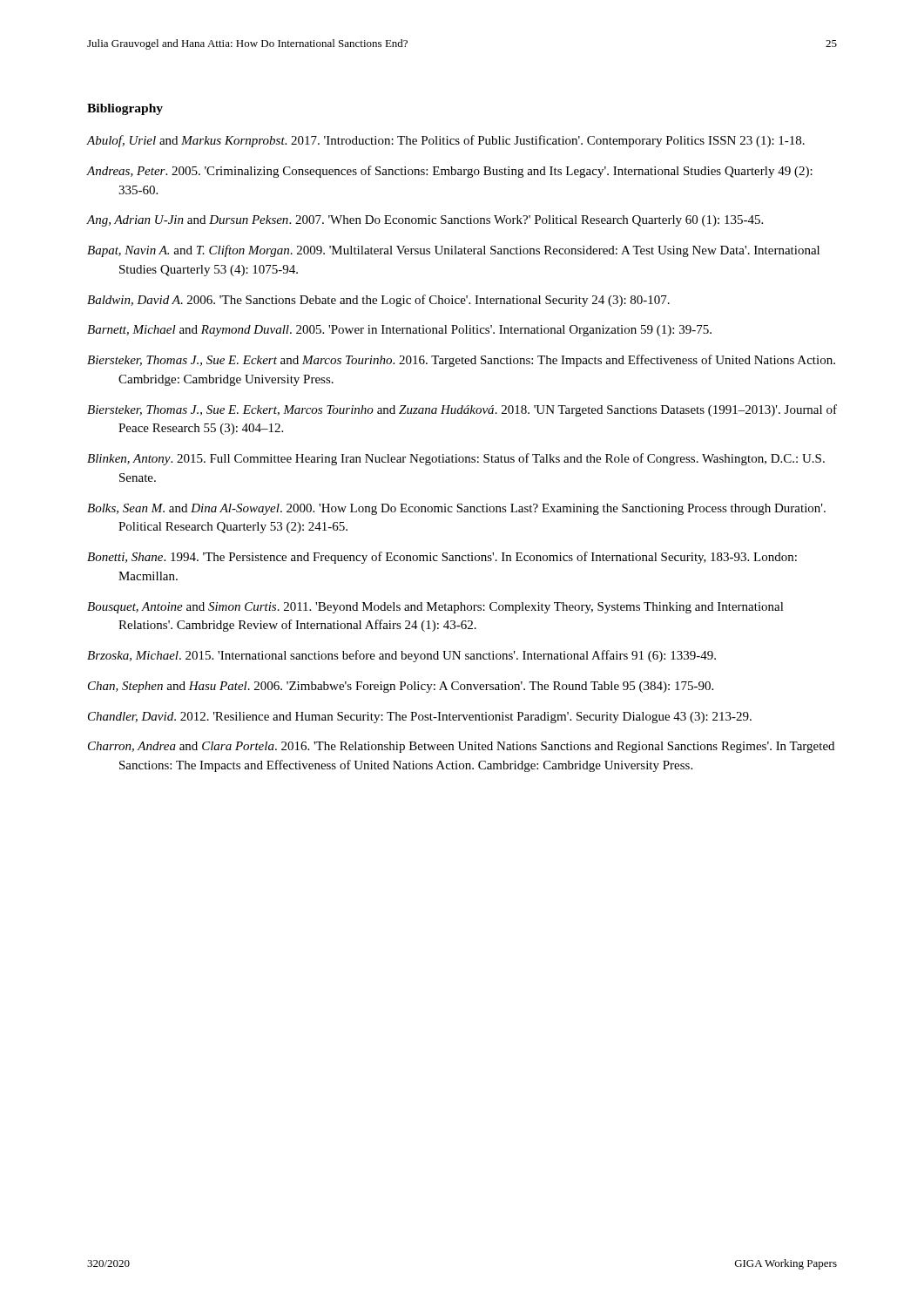Viewport: 924px width, 1307px height.
Task: Locate the text block starting "Bapat, Navin A. and"
Action: point(454,260)
